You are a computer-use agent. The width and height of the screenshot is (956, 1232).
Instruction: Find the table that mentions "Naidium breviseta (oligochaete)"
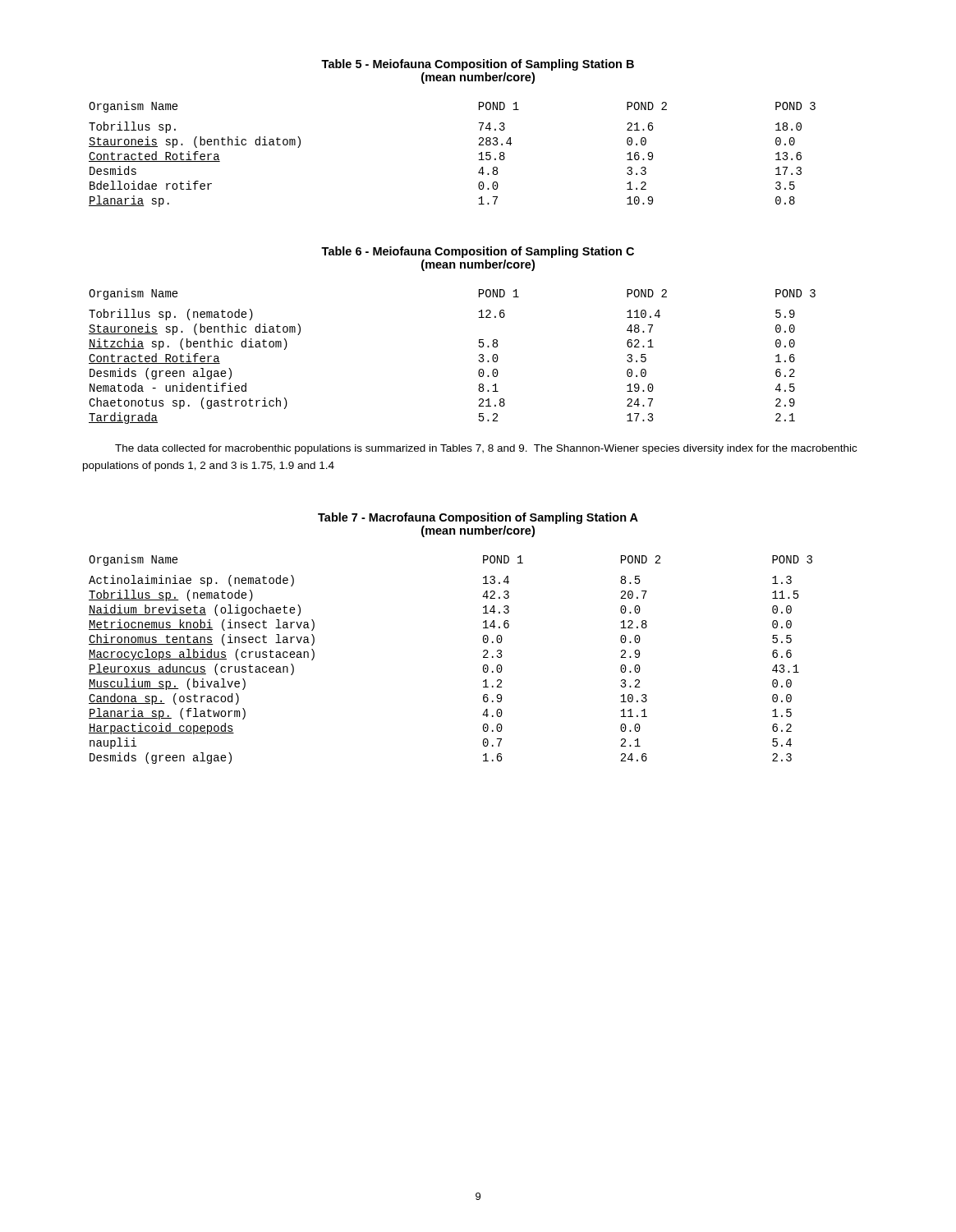coord(478,659)
